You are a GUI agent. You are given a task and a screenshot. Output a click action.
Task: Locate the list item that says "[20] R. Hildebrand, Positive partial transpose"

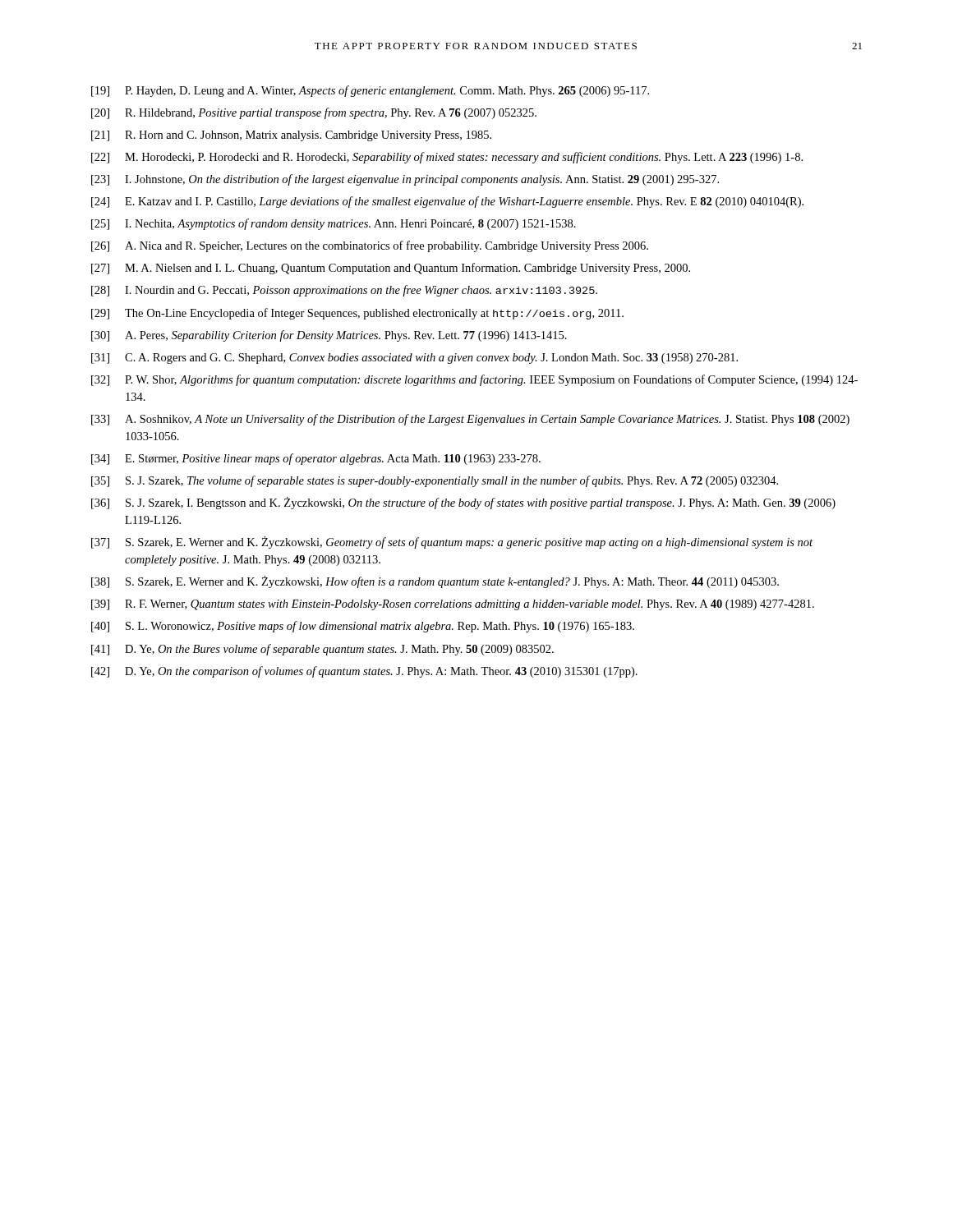[x=476, y=113]
